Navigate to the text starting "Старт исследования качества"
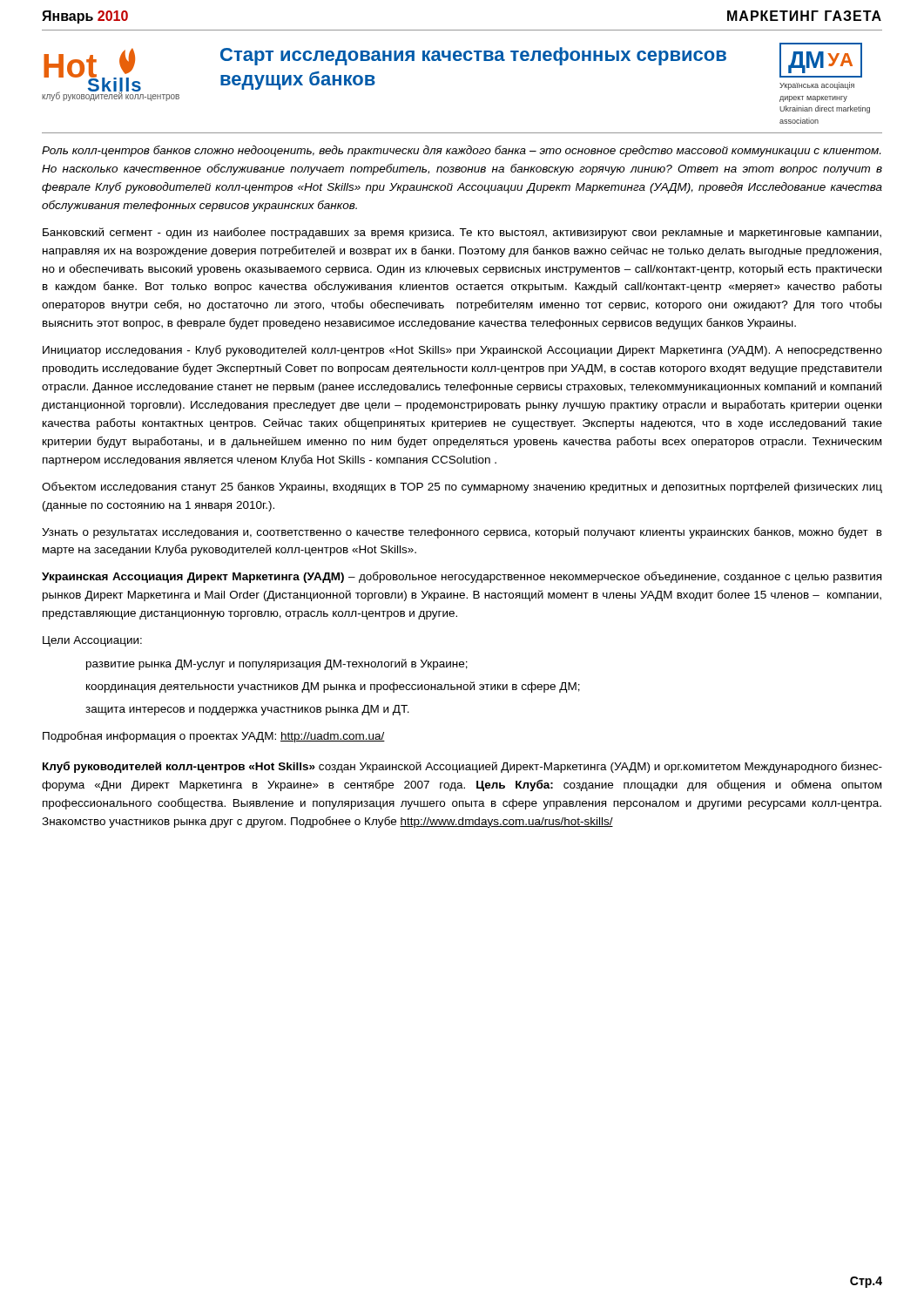Image resolution: width=924 pixels, height=1307 pixels. click(473, 66)
